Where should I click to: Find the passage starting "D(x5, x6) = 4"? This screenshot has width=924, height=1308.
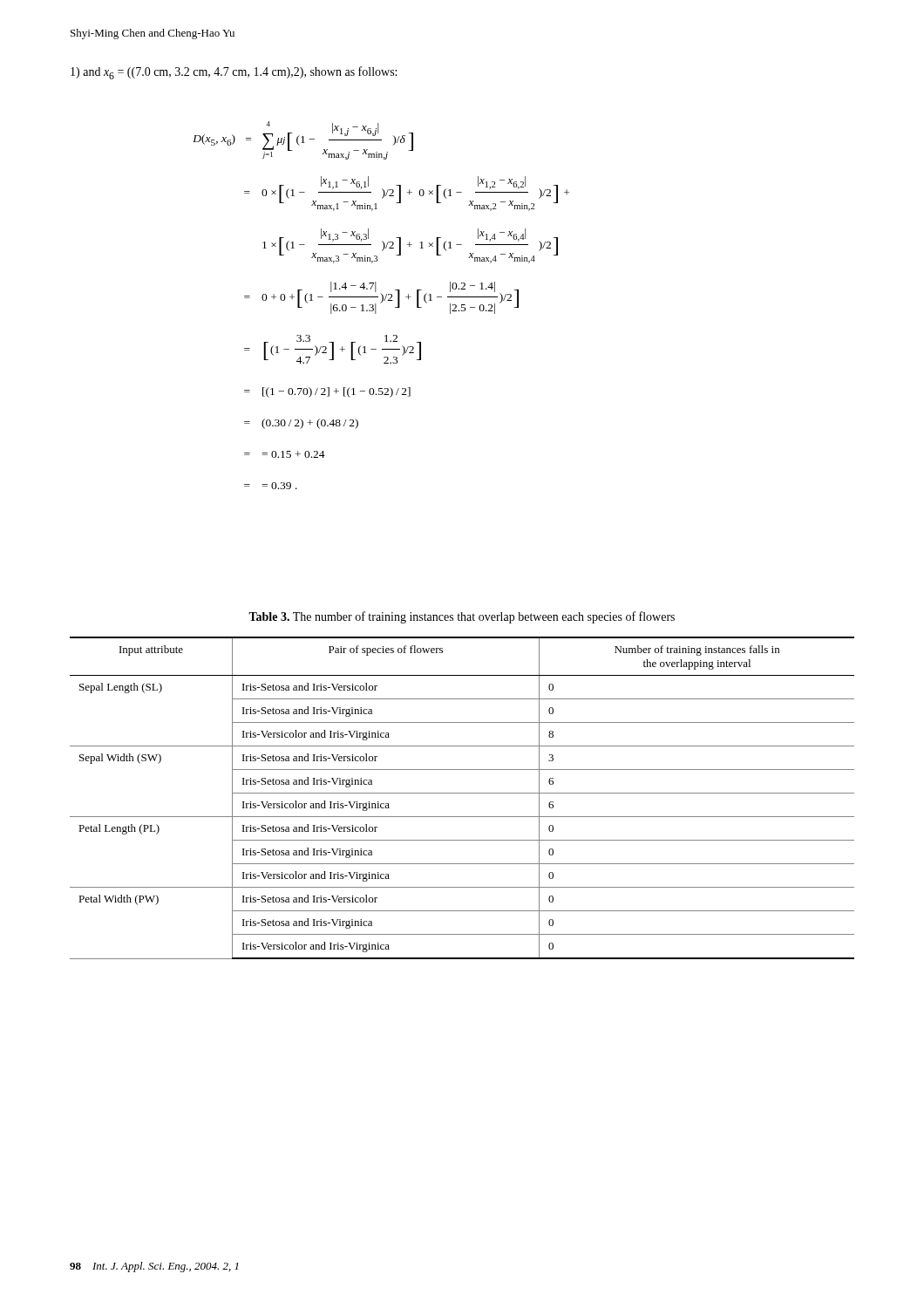[x=462, y=307]
